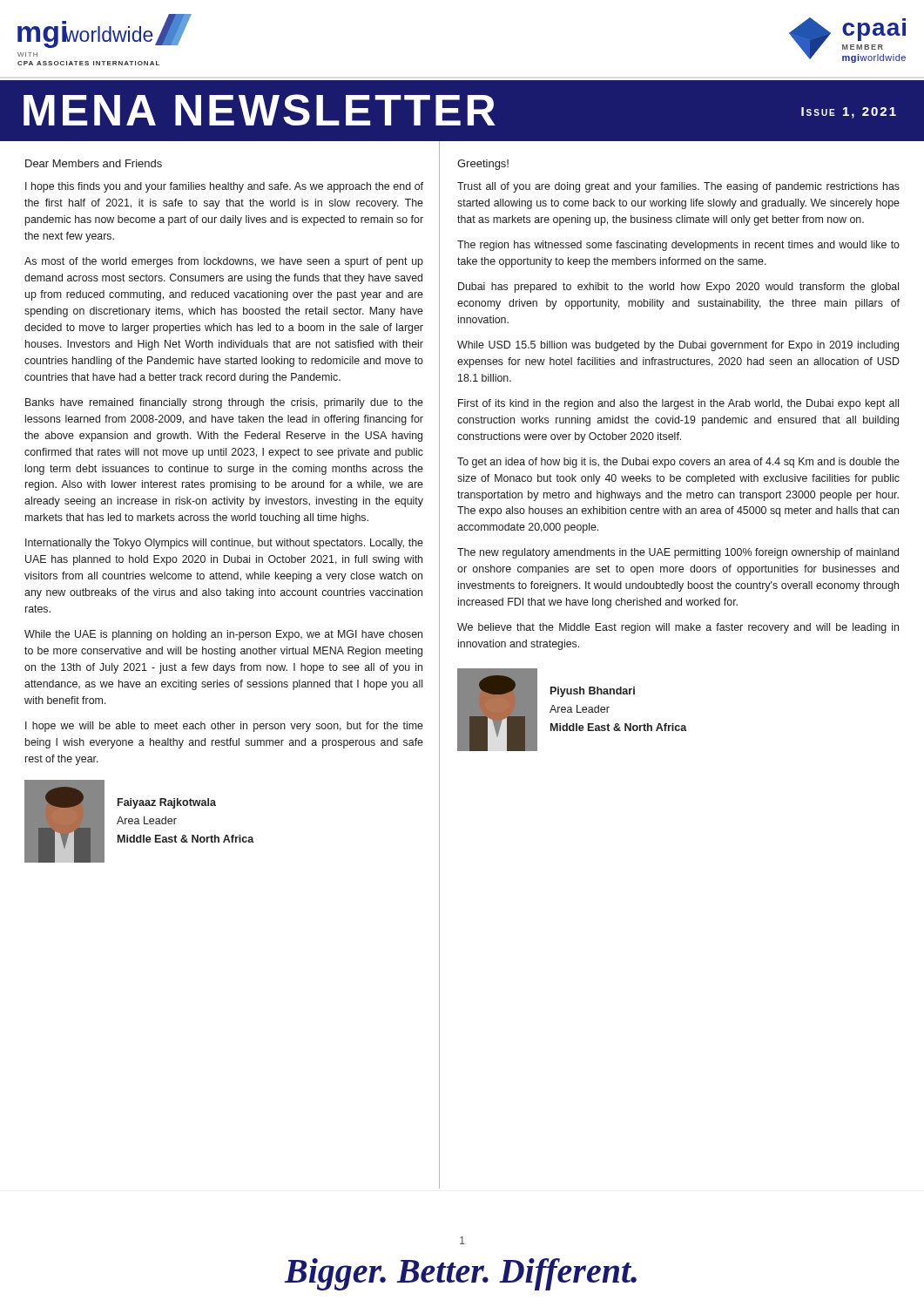Click the passage that begins "We believe that the Middle East region"
The height and width of the screenshot is (1307, 924).
[x=678, y=636]
